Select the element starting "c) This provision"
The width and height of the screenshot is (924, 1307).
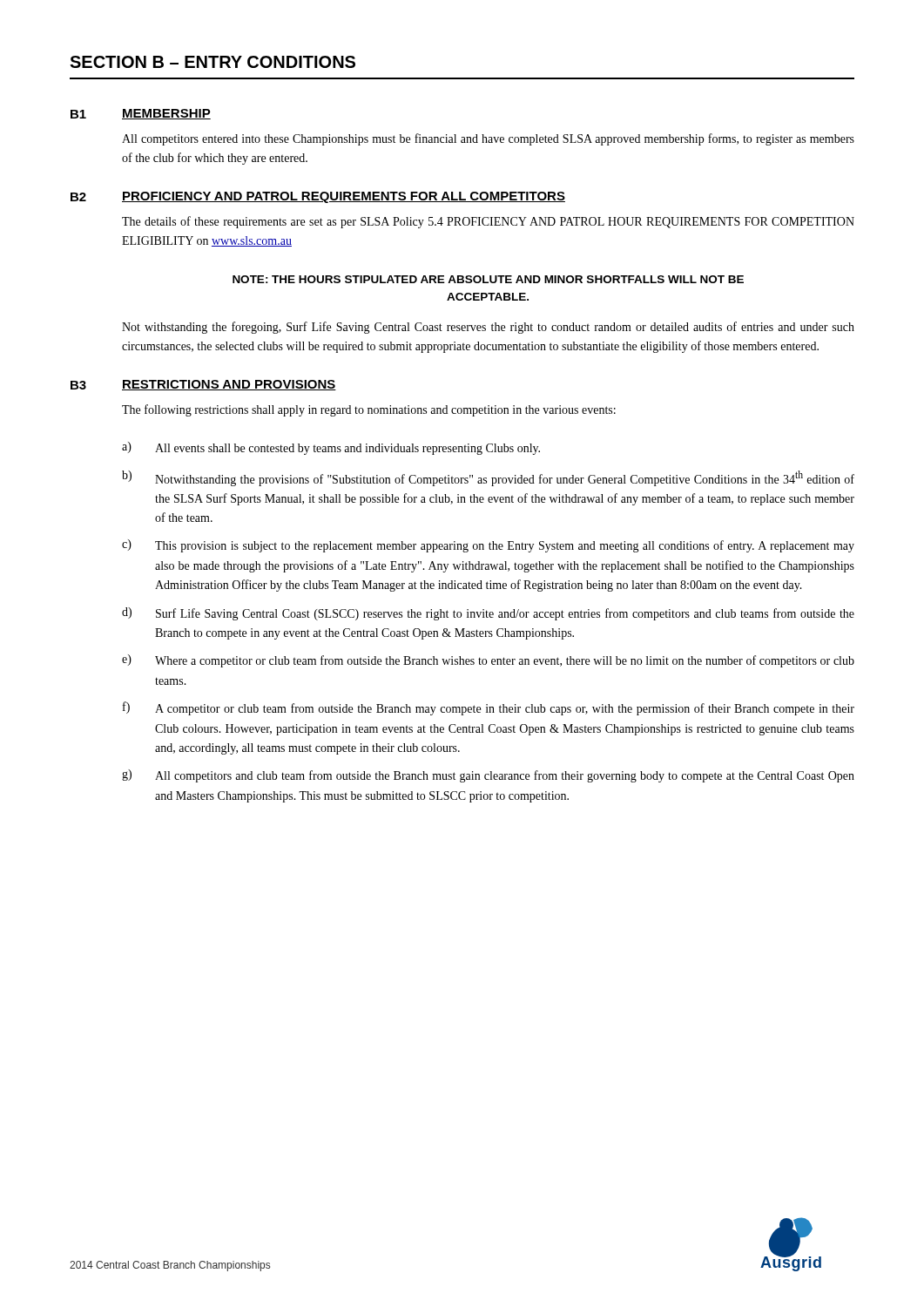click(488, 566)
